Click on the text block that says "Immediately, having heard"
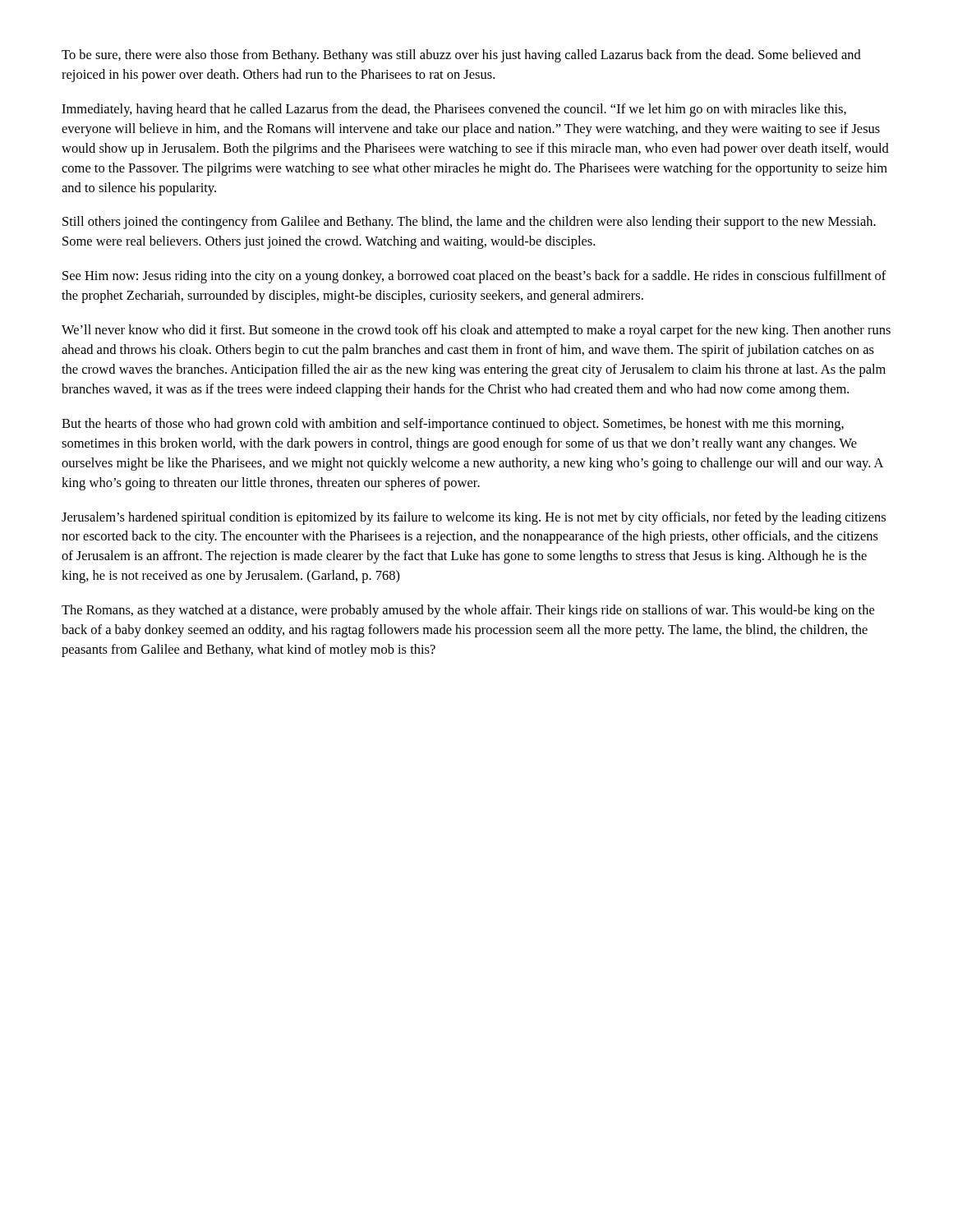This screenshot has width=953, height=1232. point(475,148)
